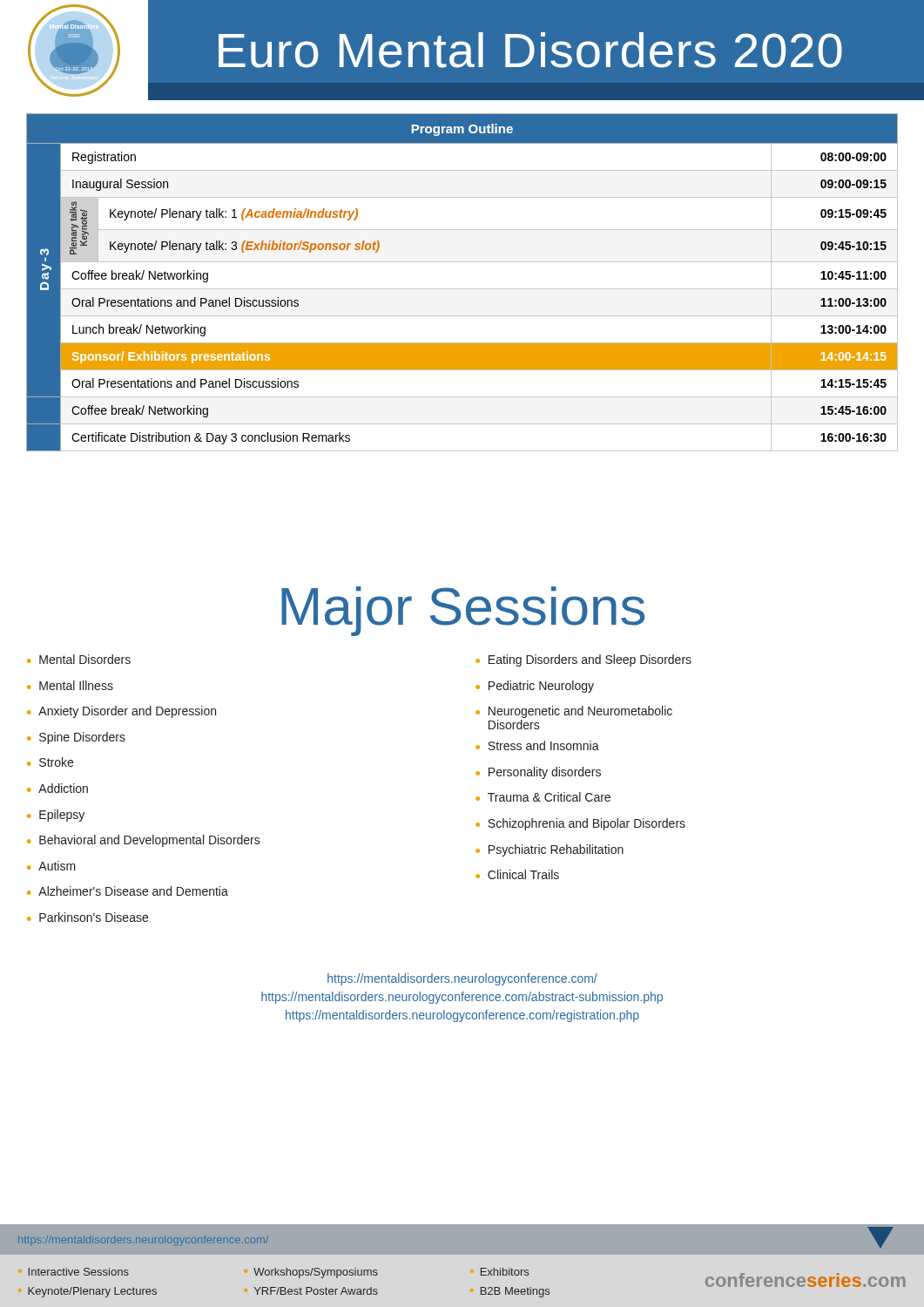Point to the text starting "•Anxiety Disorder and Depression"
This screenshot has height=1307, width=924.
122,714
